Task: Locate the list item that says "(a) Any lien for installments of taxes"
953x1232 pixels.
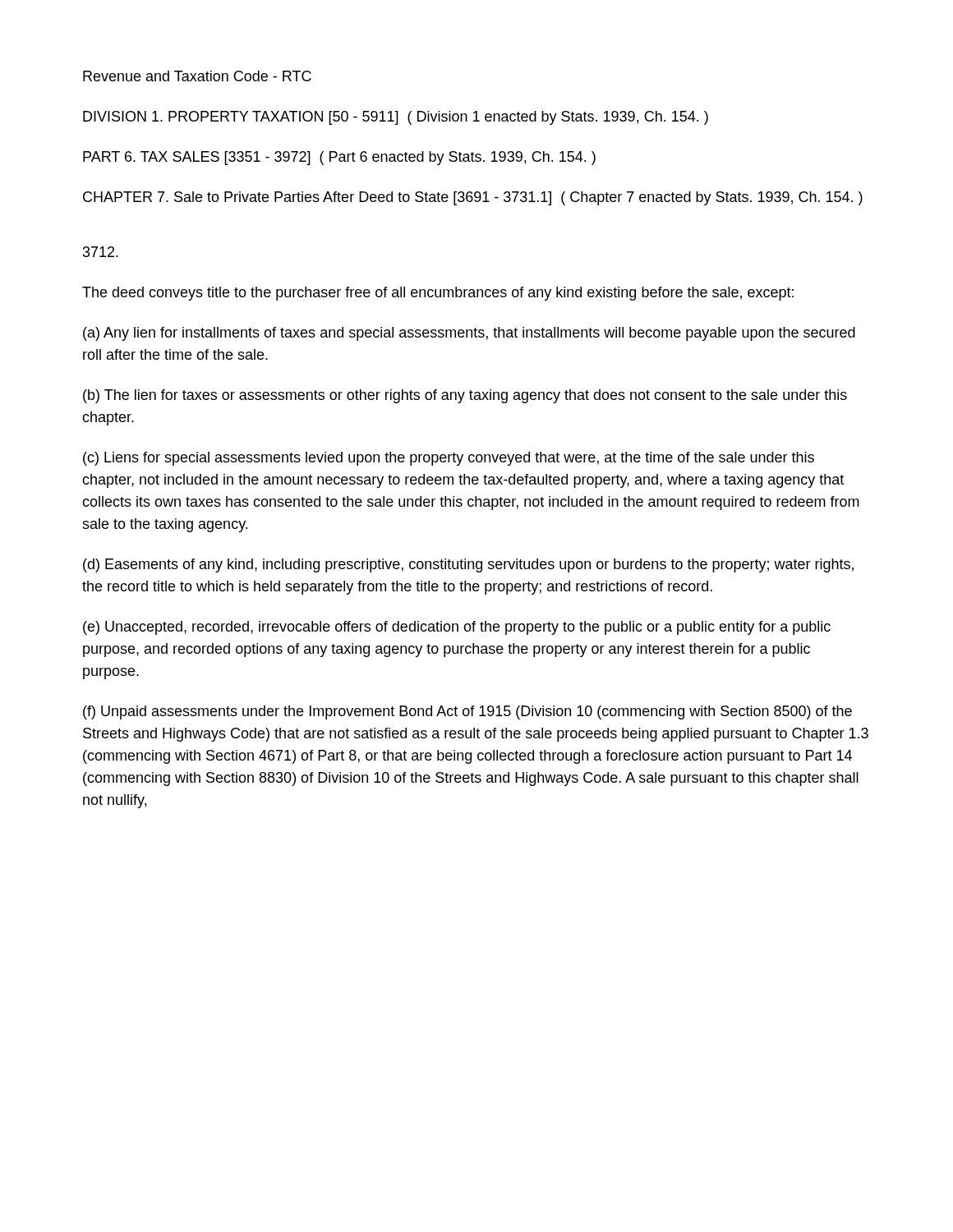Action: point(469,344)
